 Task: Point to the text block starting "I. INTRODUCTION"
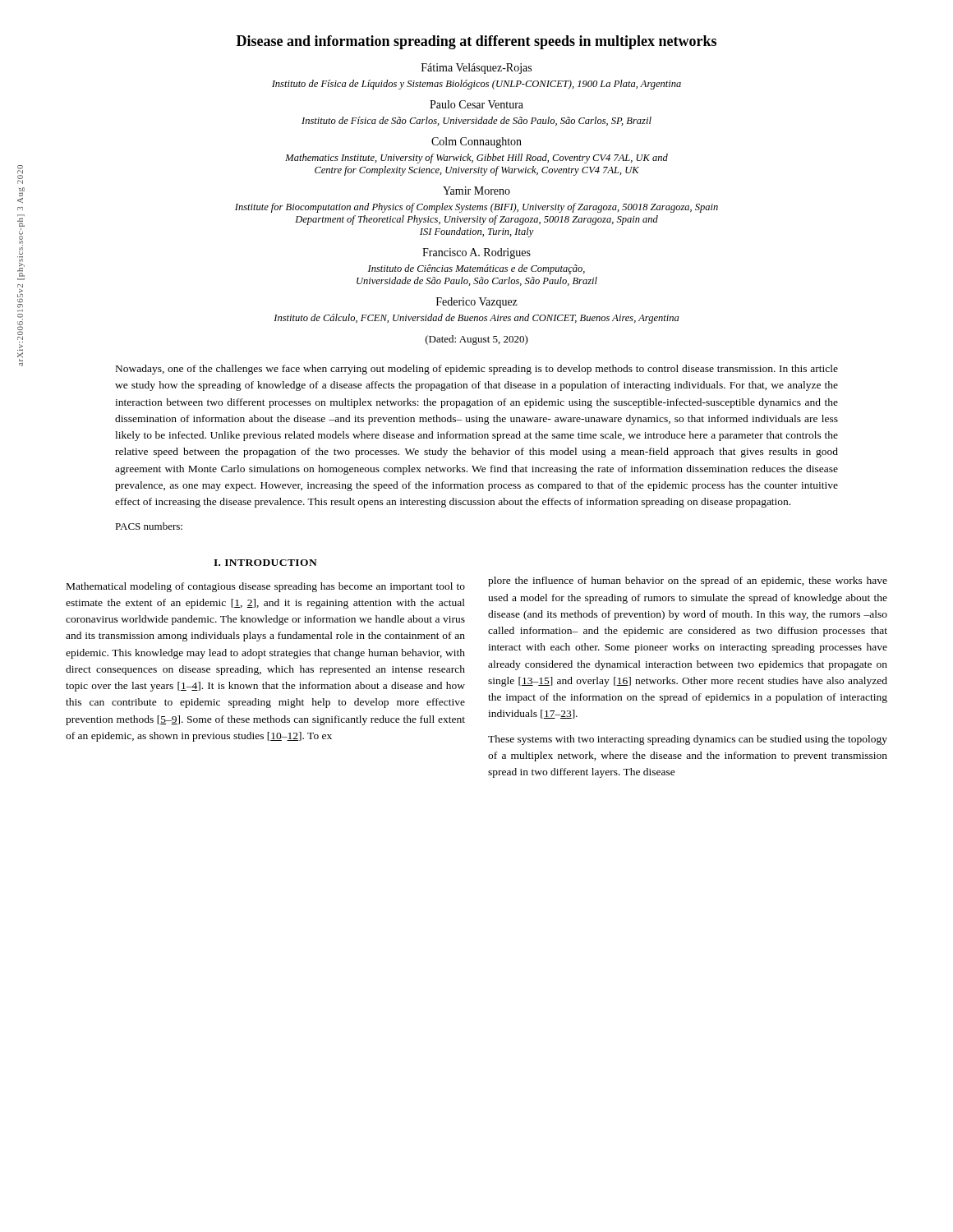[265, 562]
